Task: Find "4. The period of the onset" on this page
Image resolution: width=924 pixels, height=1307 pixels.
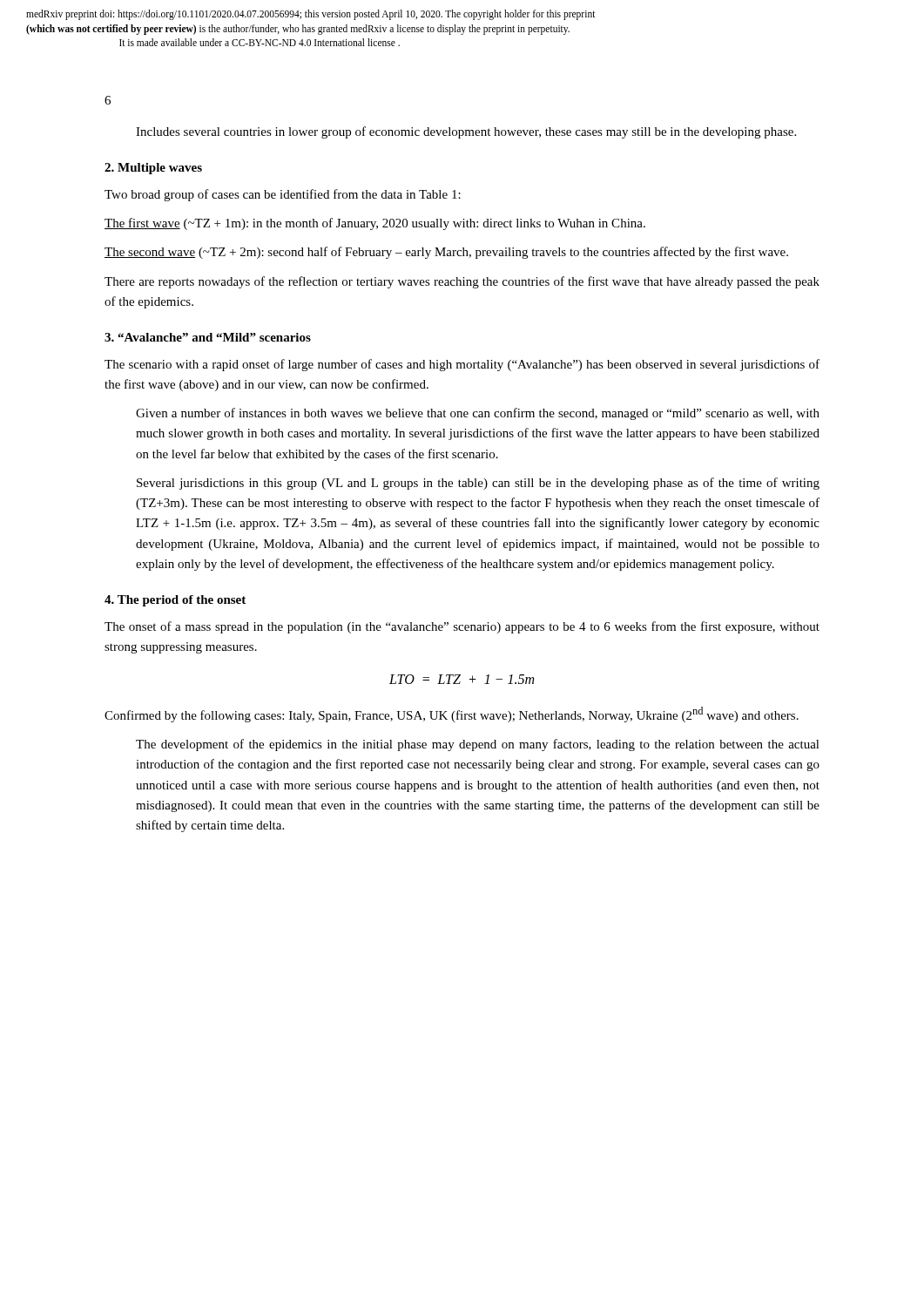Action: tap(175, 599)
